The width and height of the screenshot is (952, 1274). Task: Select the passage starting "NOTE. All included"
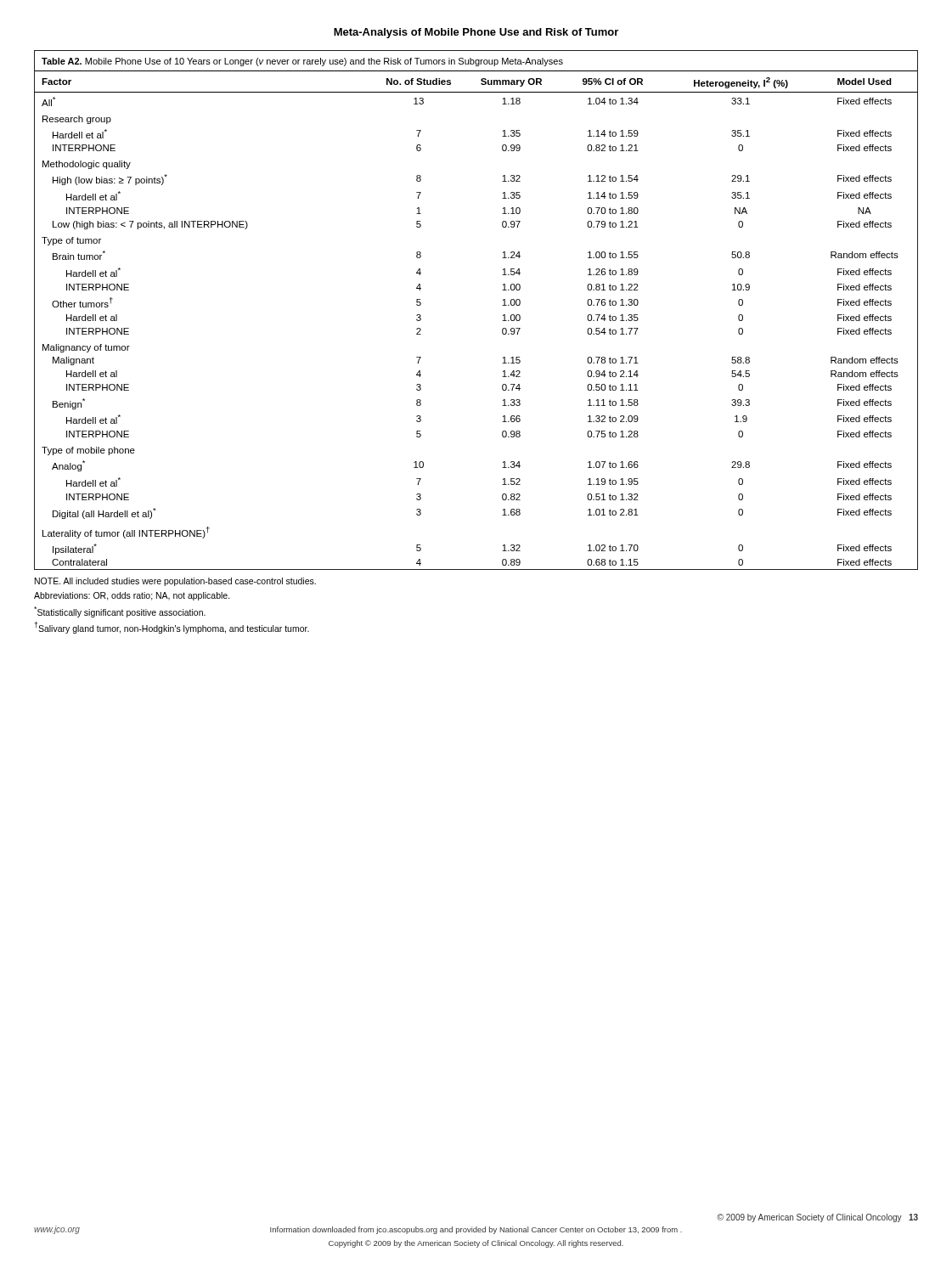pos(175,605)
